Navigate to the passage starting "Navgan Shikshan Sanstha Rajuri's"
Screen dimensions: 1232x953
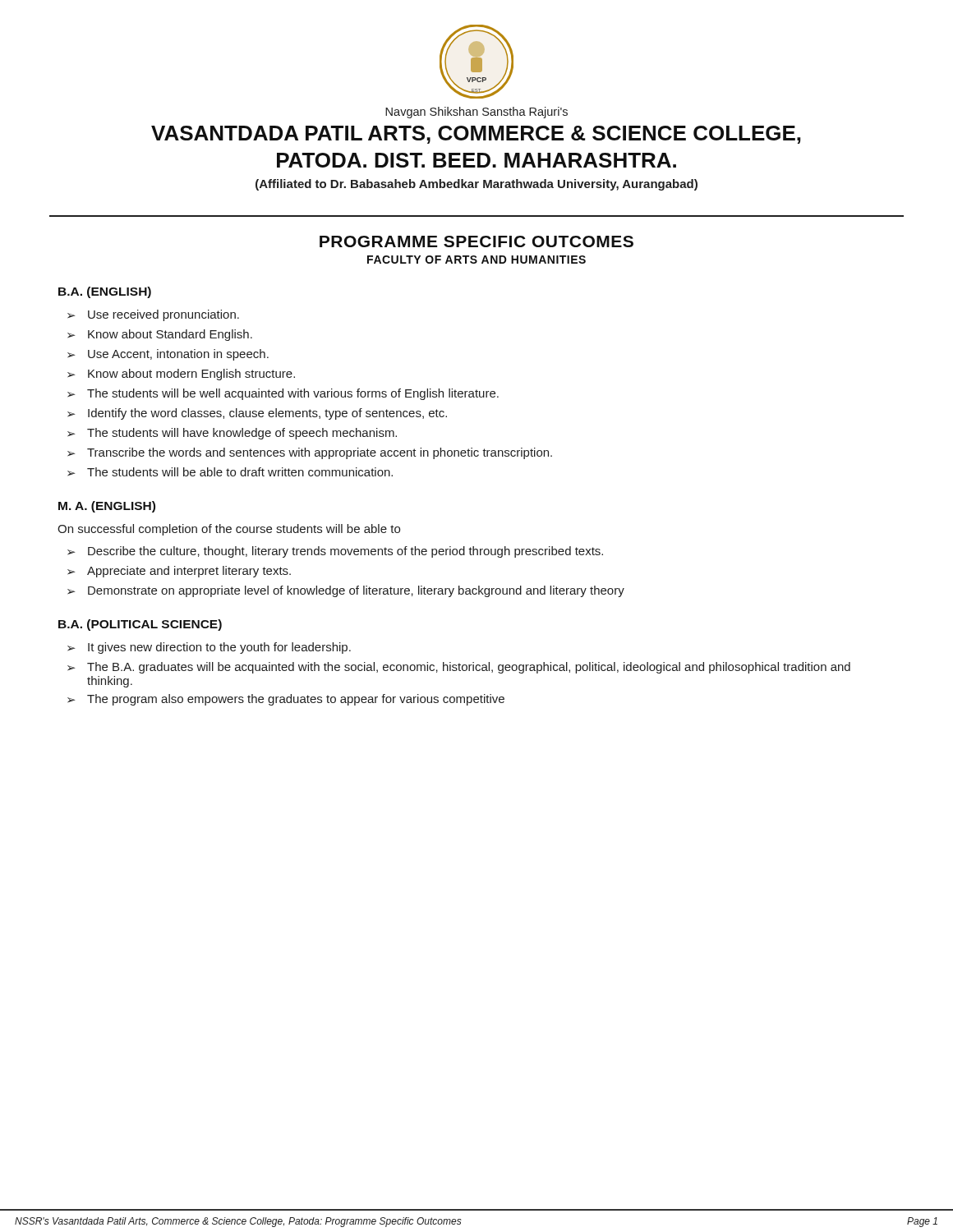[476, 112]
